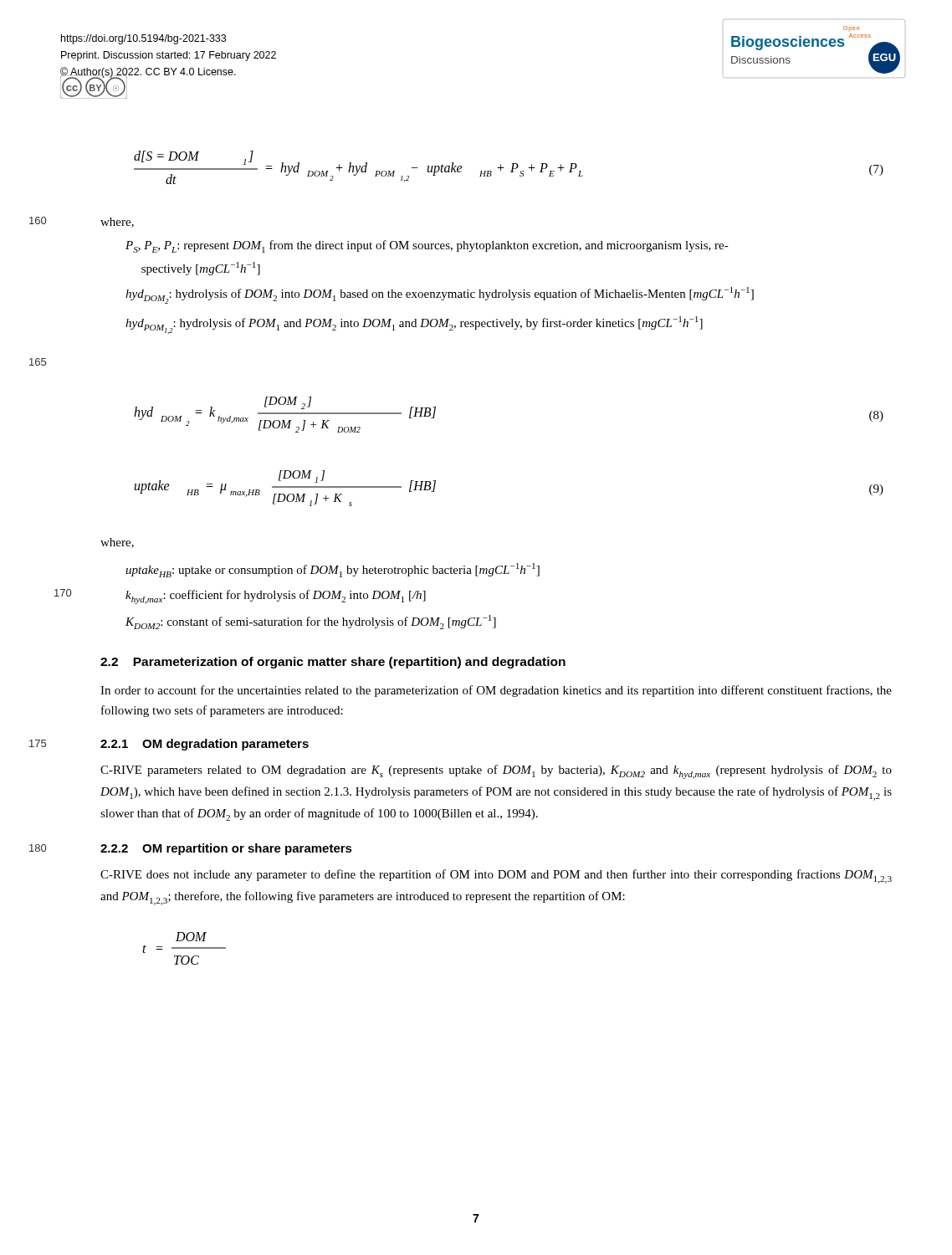Click the formula that begins "uptake HB = μ max,HB [DOM 1"
The height and width of the screenshot is (1255, 952).
pos(337,487)
